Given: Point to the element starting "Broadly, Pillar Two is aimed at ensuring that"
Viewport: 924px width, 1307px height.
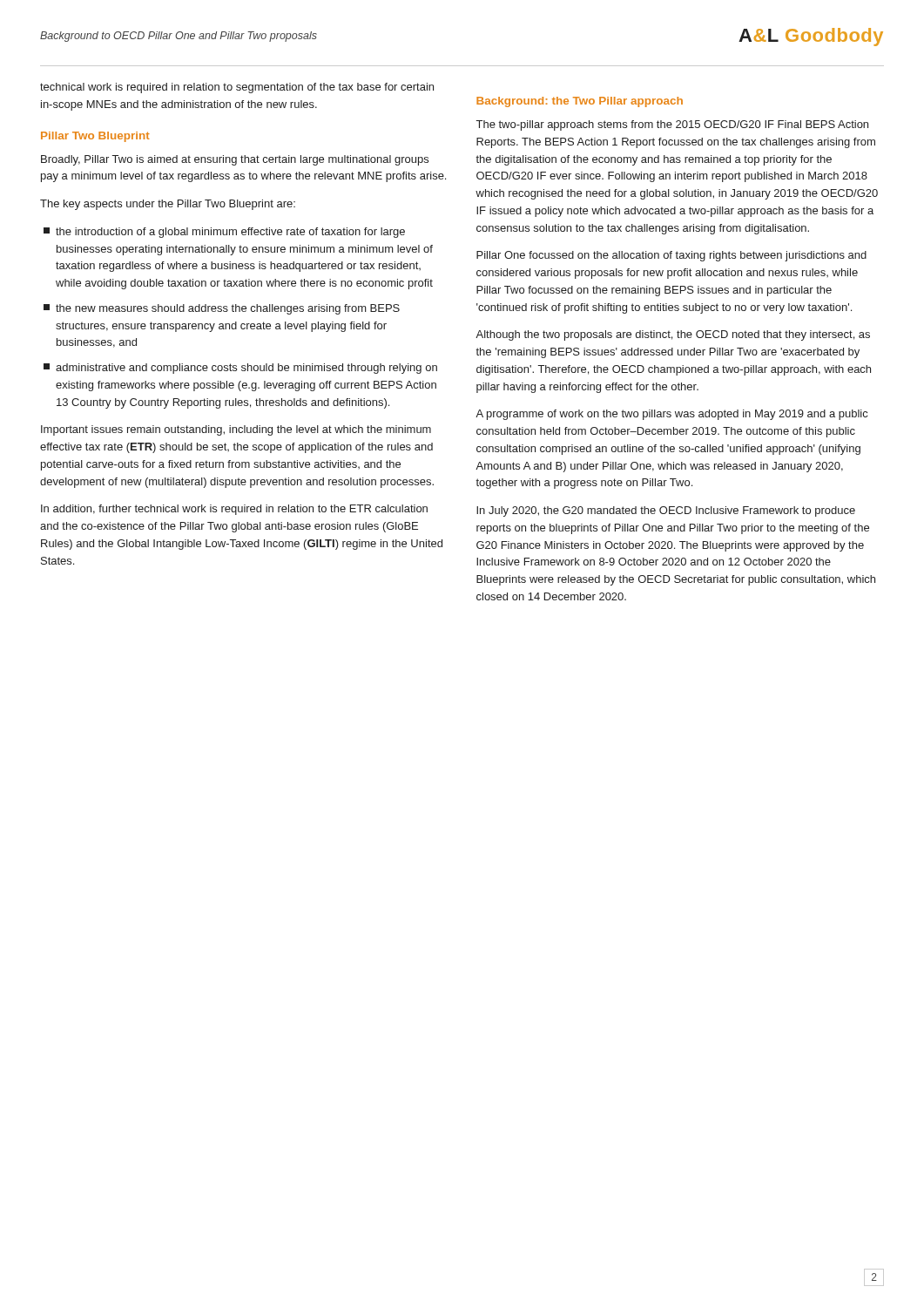Looking at the screenshot, I should point(244,167).
